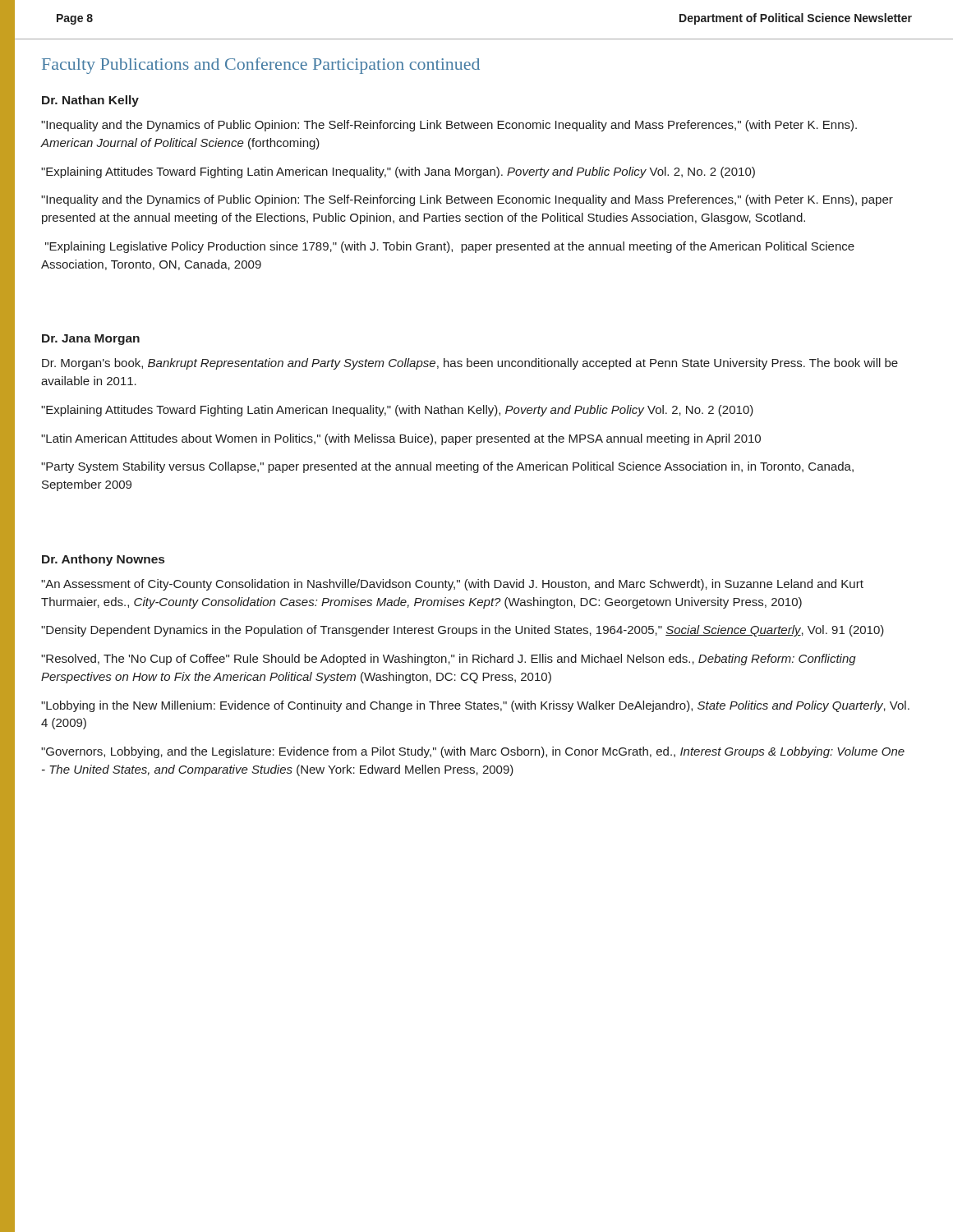953x1232 pixels.
Task: Select the block starting ""Density Dependent Dynamics"
Action: click(x=463, y=630)
